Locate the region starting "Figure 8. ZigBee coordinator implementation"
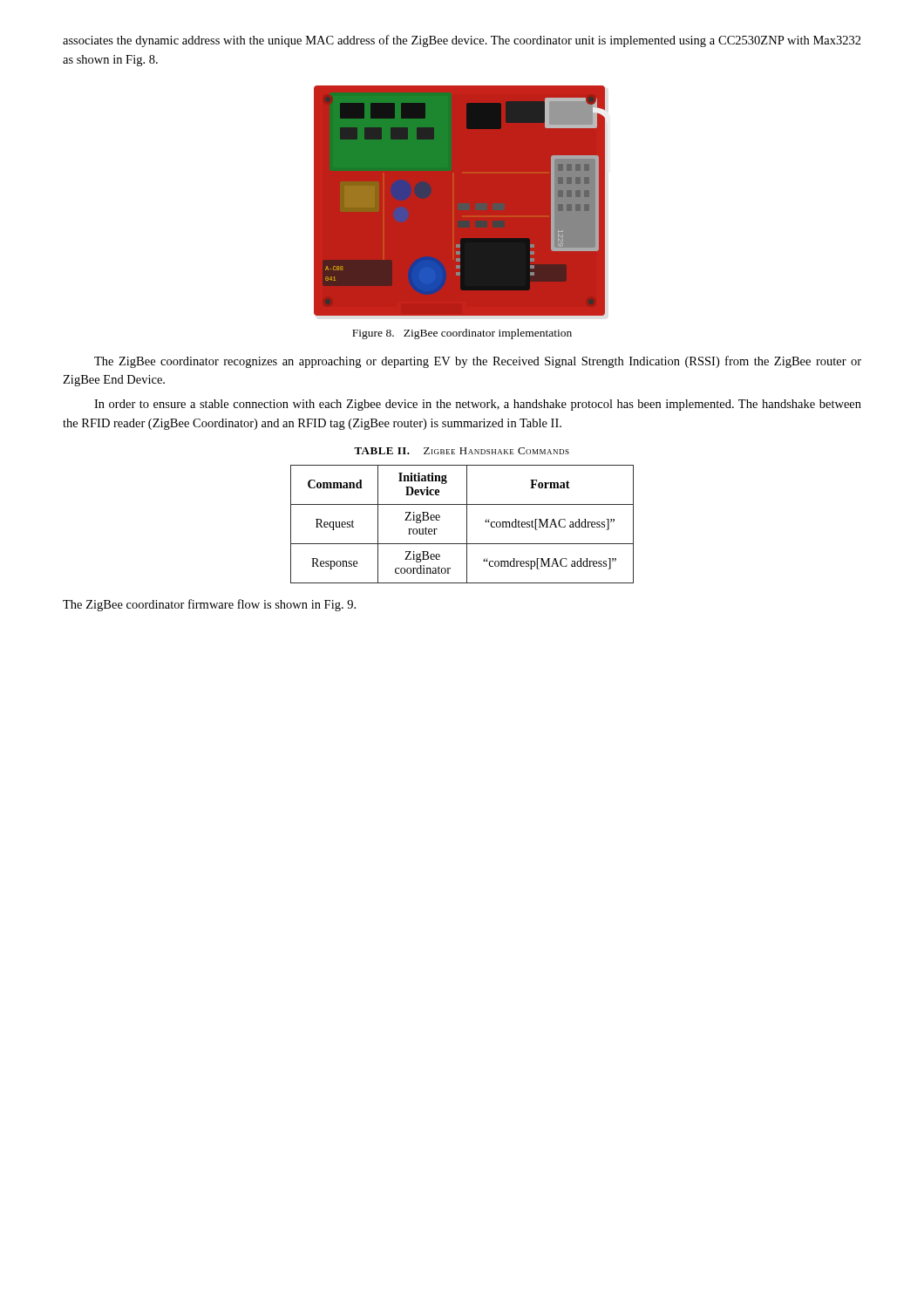 pos(462,332)
